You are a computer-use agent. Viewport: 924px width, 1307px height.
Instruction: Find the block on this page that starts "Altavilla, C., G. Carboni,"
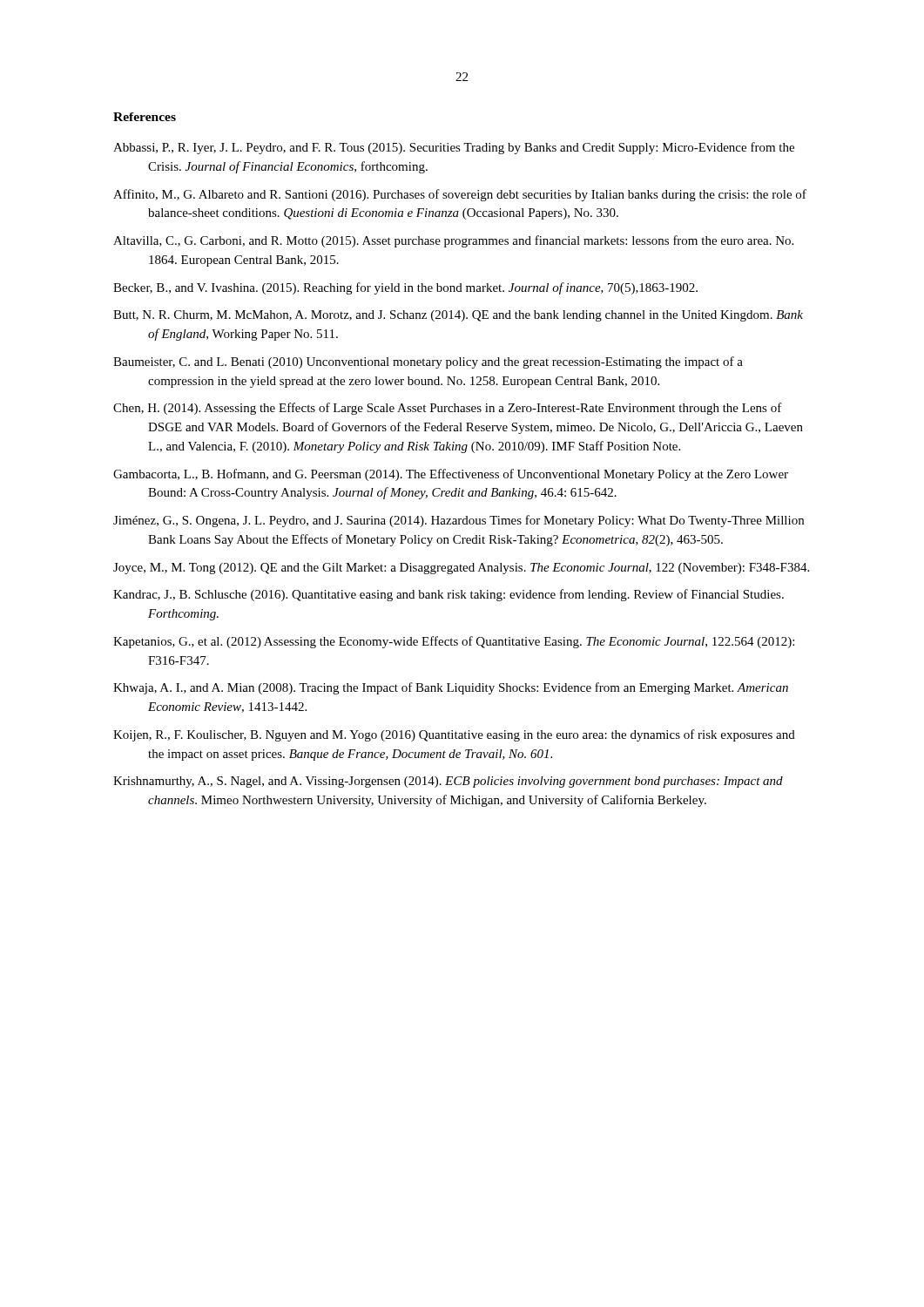click(454, 250)
